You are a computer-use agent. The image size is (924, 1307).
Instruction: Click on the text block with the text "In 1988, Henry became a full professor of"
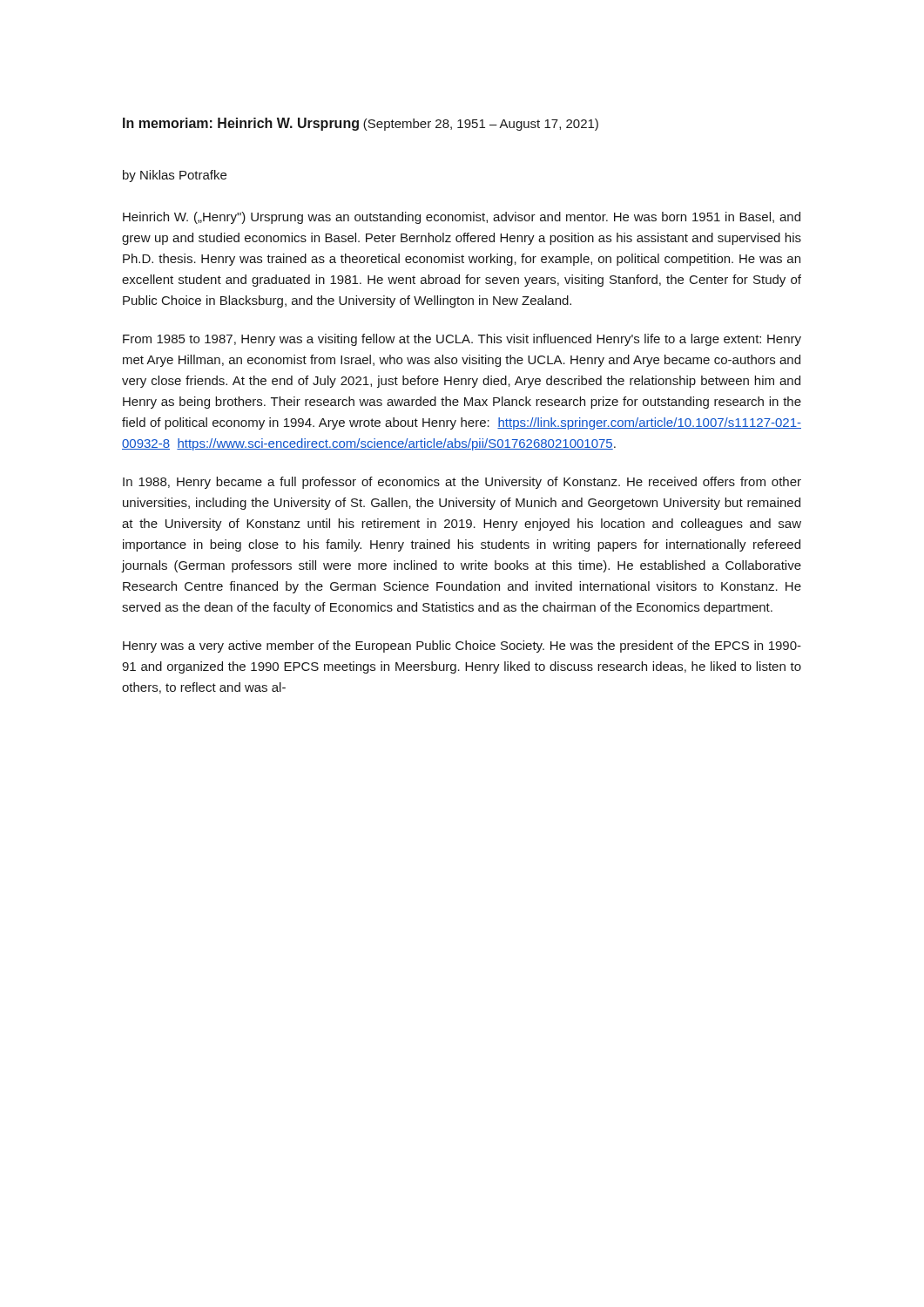point(462,544)
